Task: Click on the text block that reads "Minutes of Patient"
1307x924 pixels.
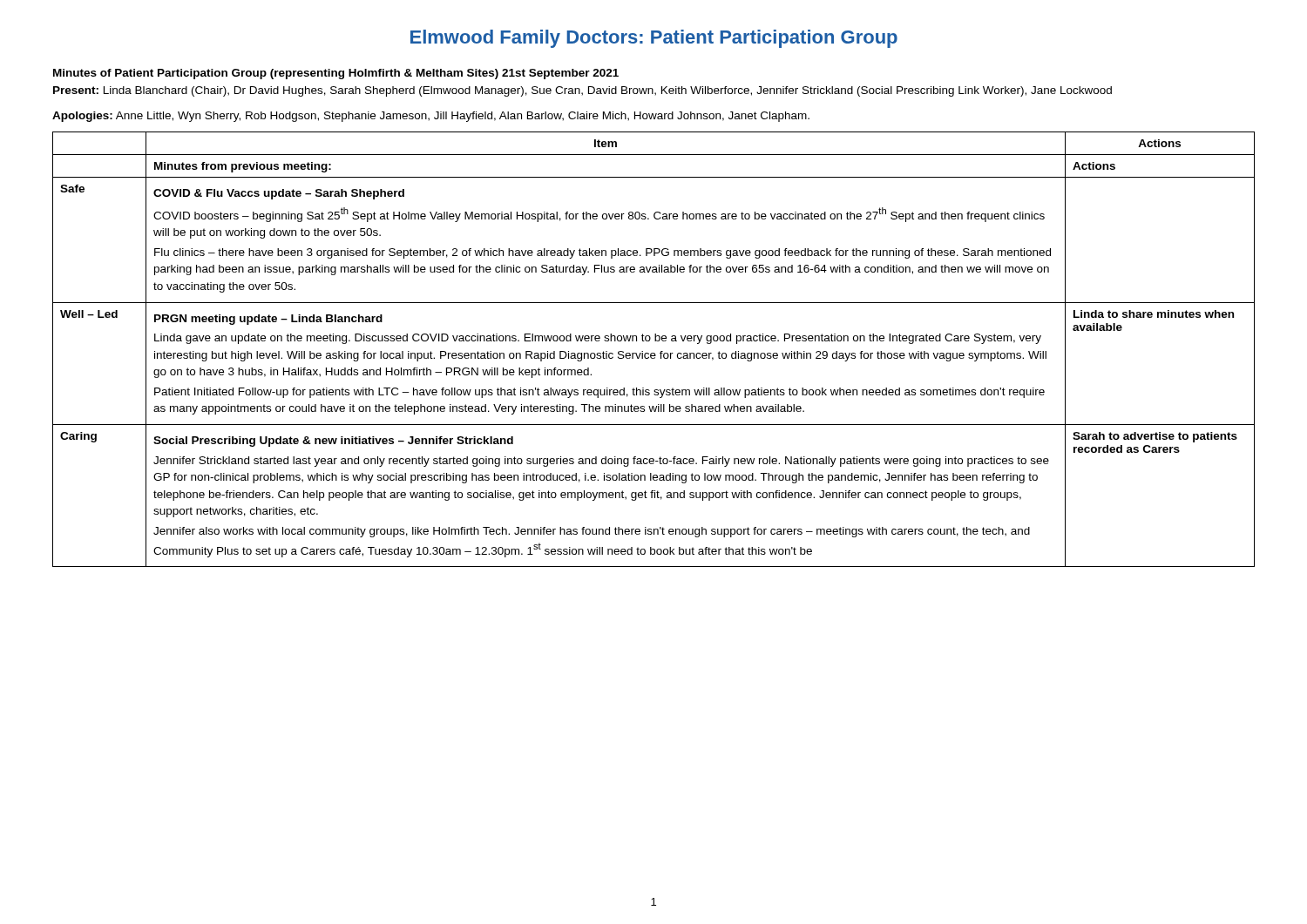Action: pyautogui.click(x=582, y=81)
